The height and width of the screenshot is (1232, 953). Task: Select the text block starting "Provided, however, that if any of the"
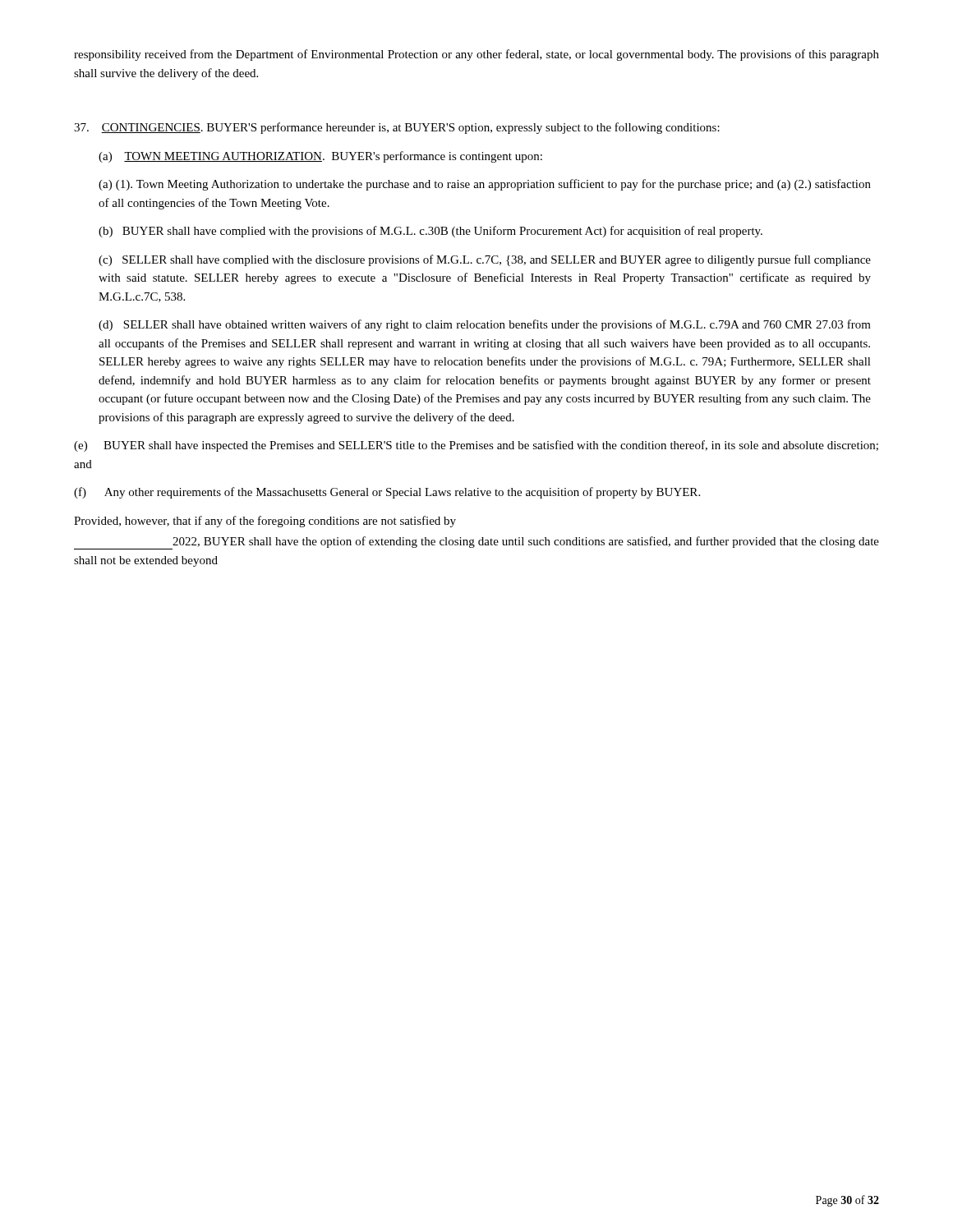[476, 540]
